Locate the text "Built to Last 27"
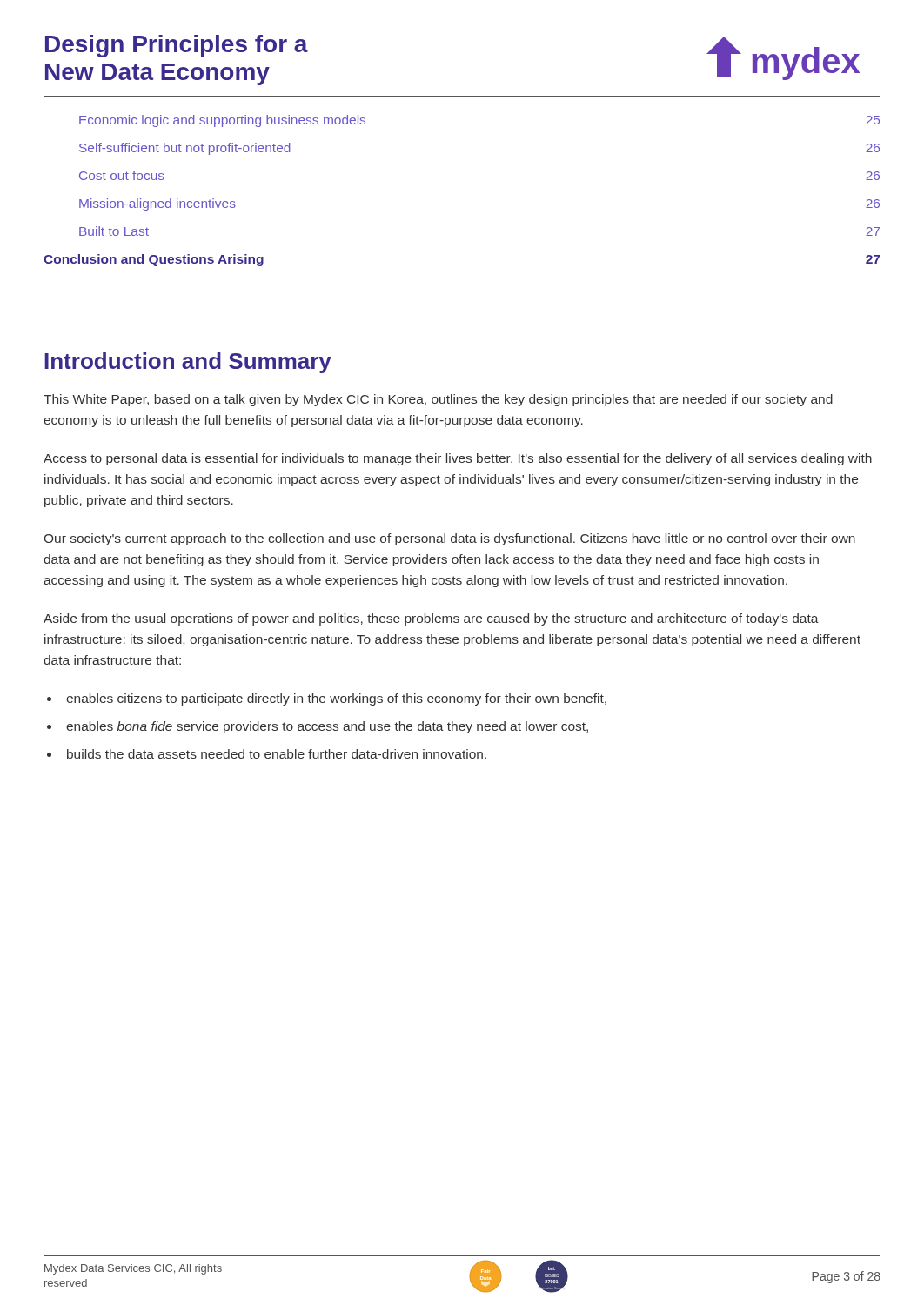Viewport: 924px width, 1305px height. 114,231
